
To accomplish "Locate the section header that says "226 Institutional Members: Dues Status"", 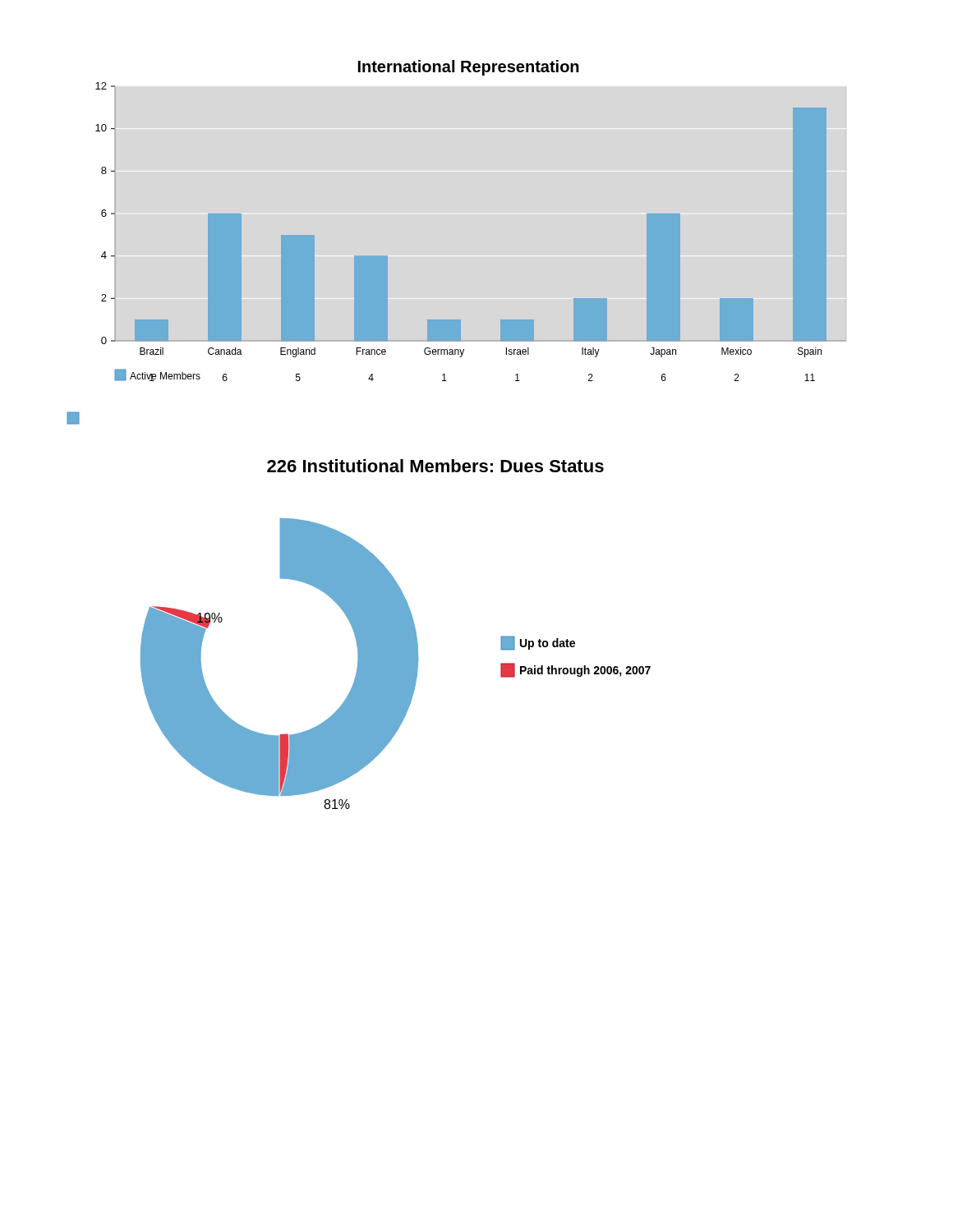I will 435,466.
